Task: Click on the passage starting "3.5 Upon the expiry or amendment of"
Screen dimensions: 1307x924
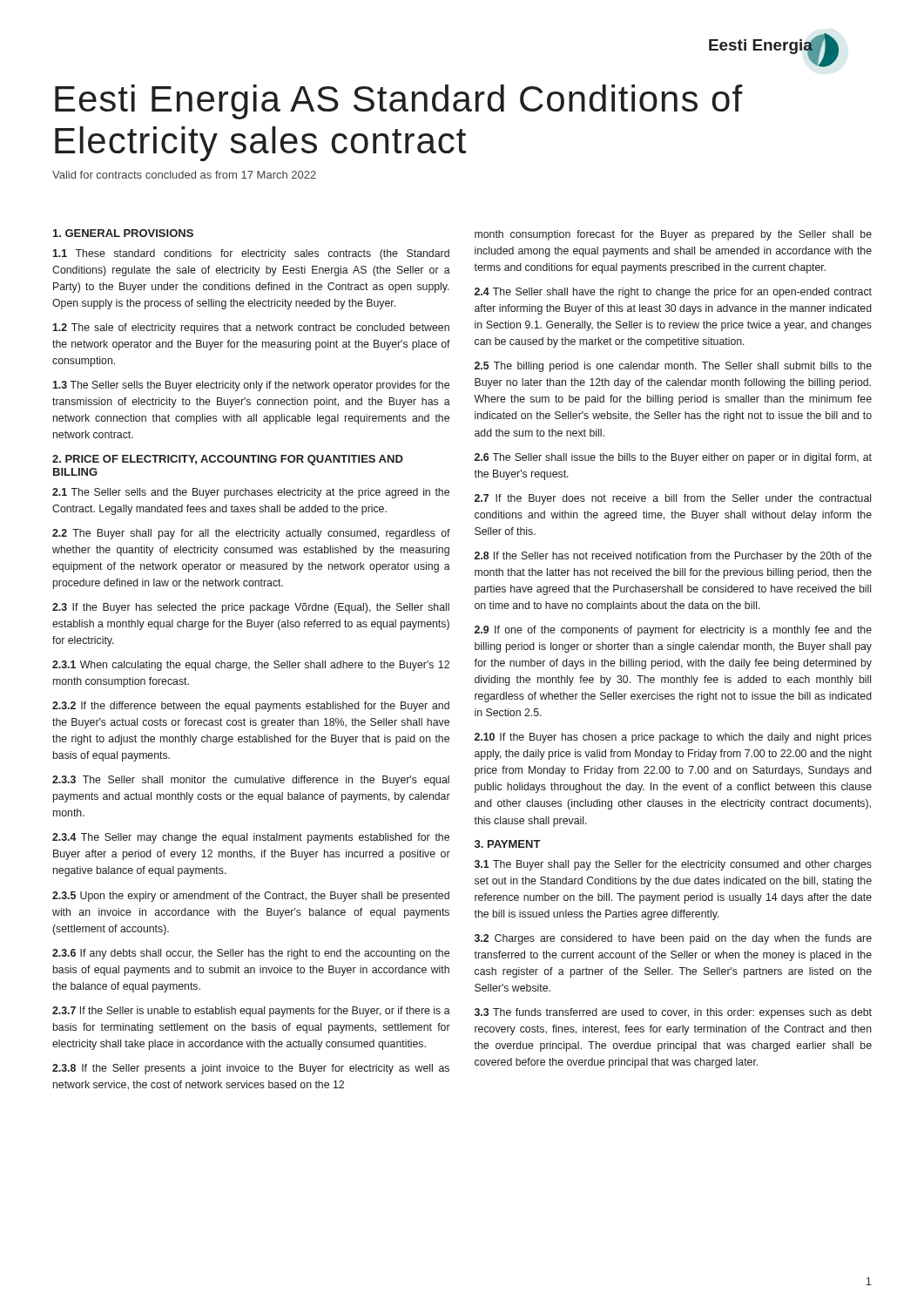Action: pos(251,912)
